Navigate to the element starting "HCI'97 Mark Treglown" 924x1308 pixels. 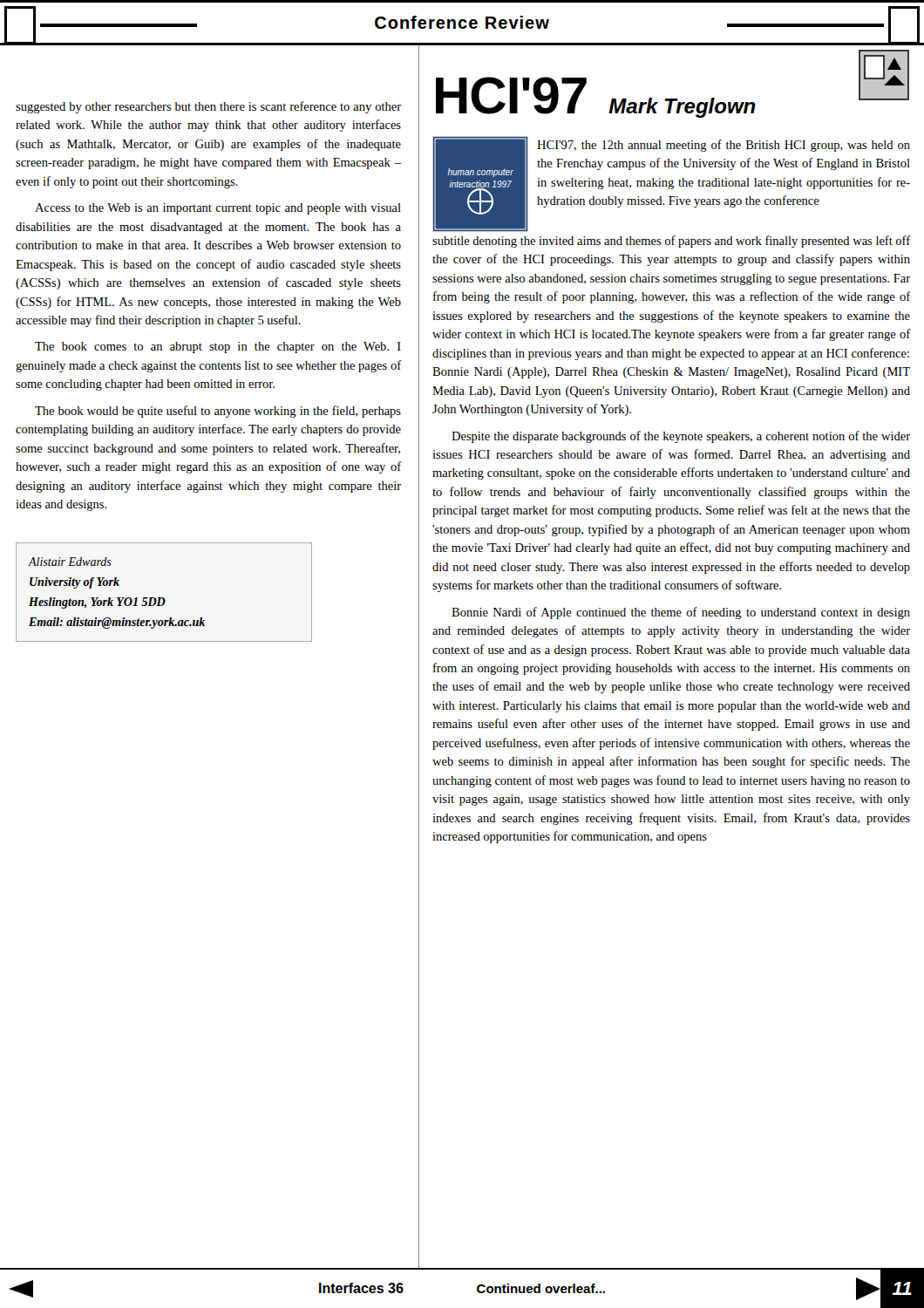coord(594,95)
